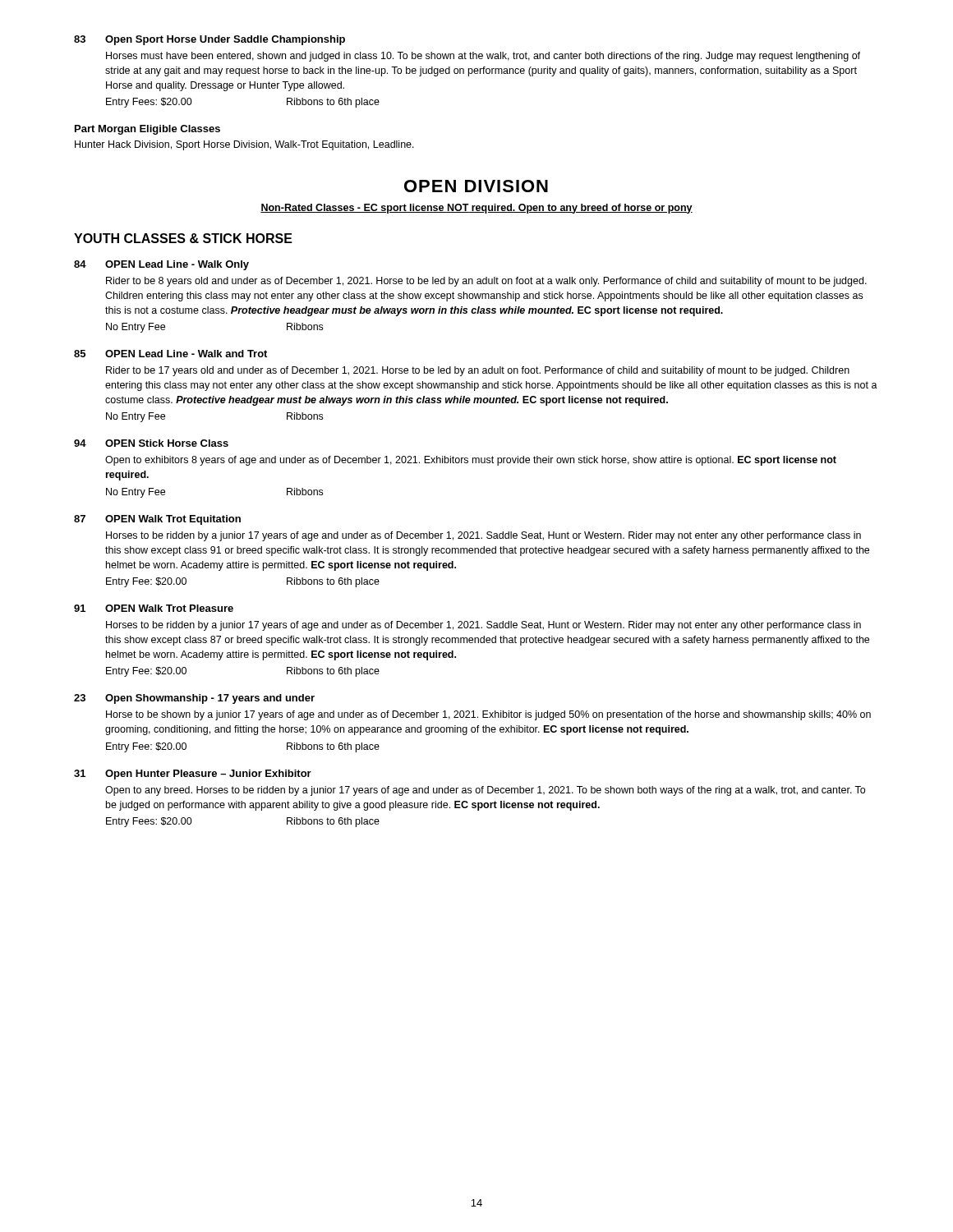Image resolution: width=953 pixels, height=1232 pixels.
Task: Find the list item that reads "84 OPEN Lead"
Action: [x=476, y=295]
